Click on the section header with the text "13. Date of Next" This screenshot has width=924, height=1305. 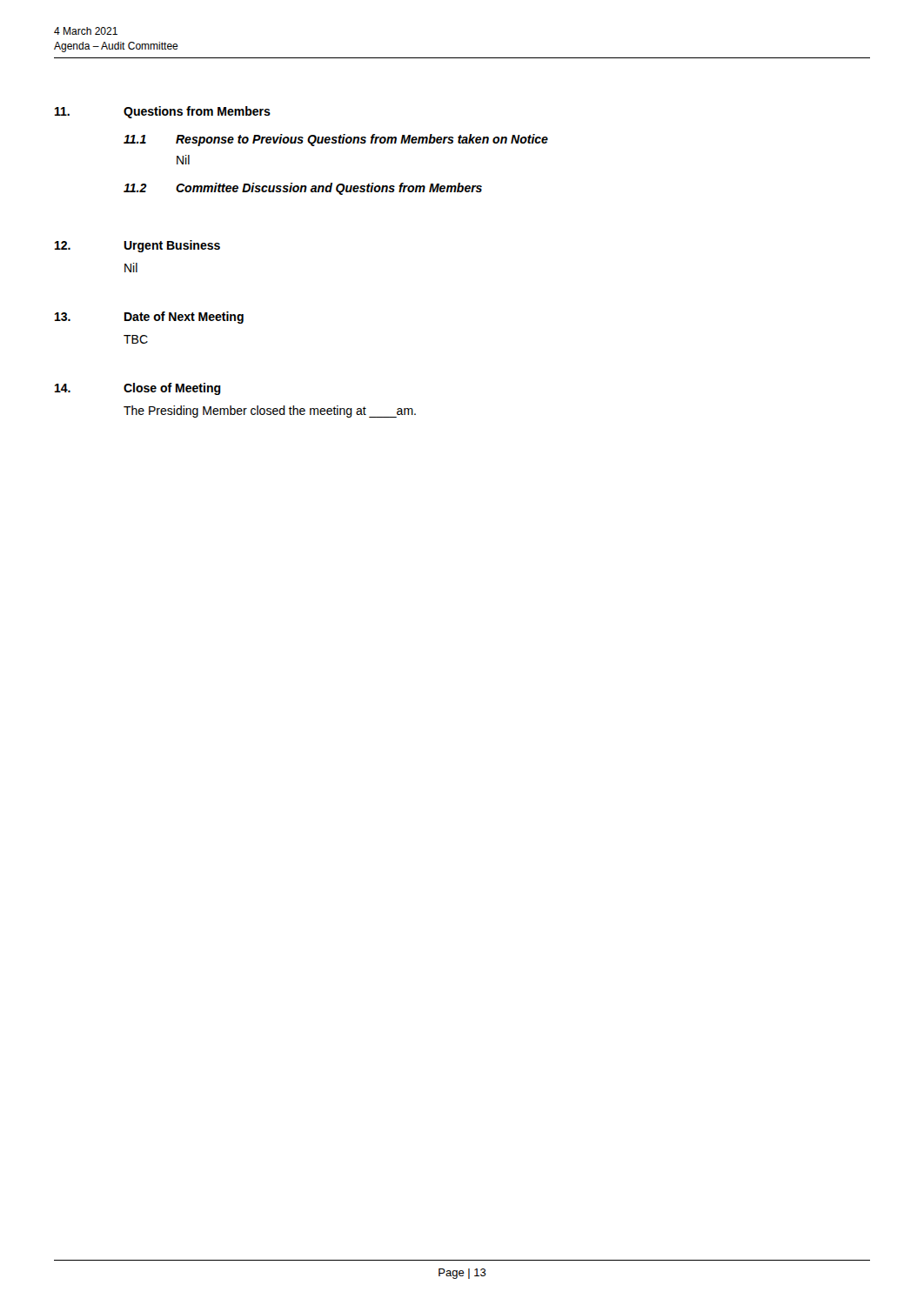[x=149, y=317]
